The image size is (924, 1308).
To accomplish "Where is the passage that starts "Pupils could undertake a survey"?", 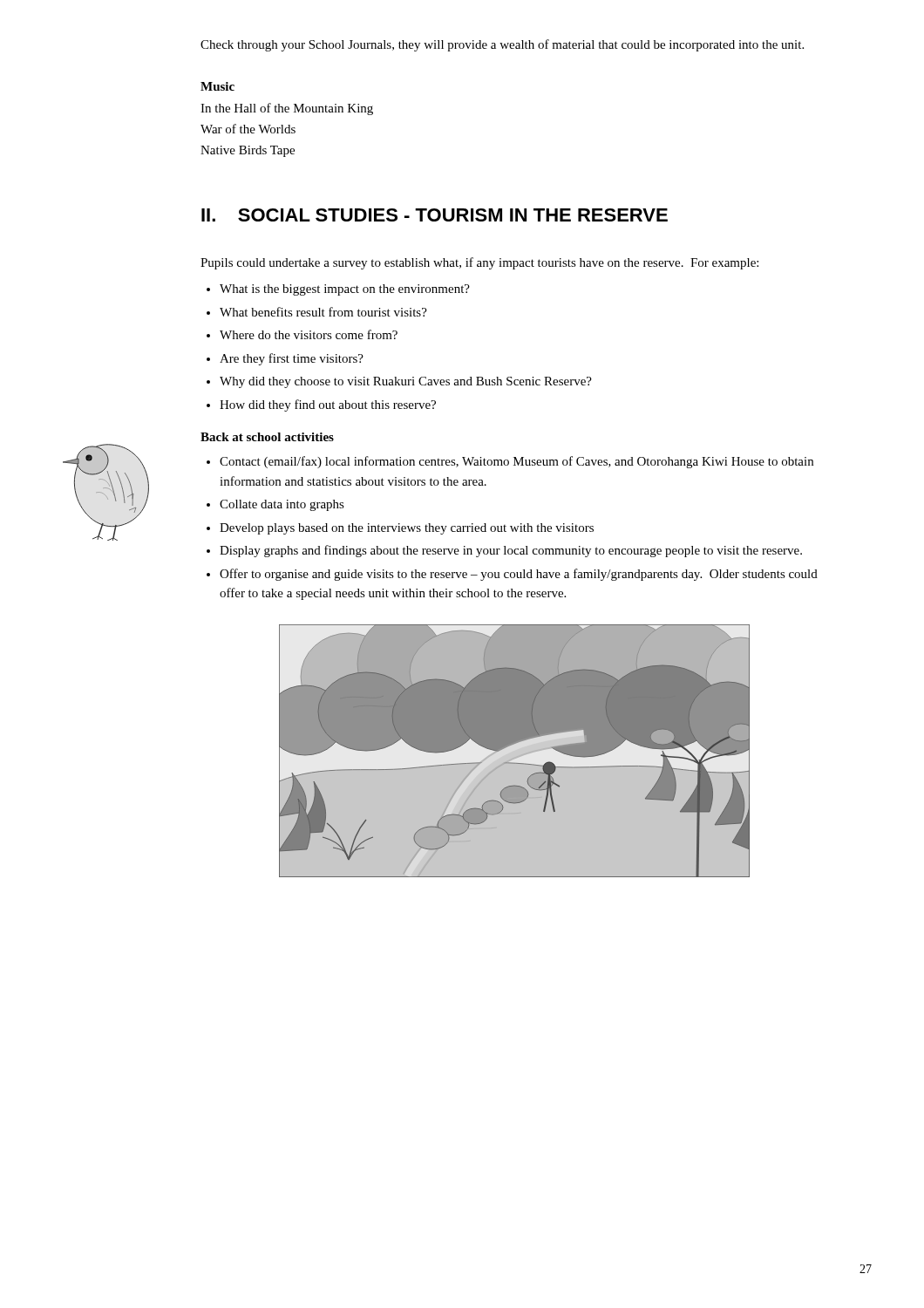I will tap(480, 262).
